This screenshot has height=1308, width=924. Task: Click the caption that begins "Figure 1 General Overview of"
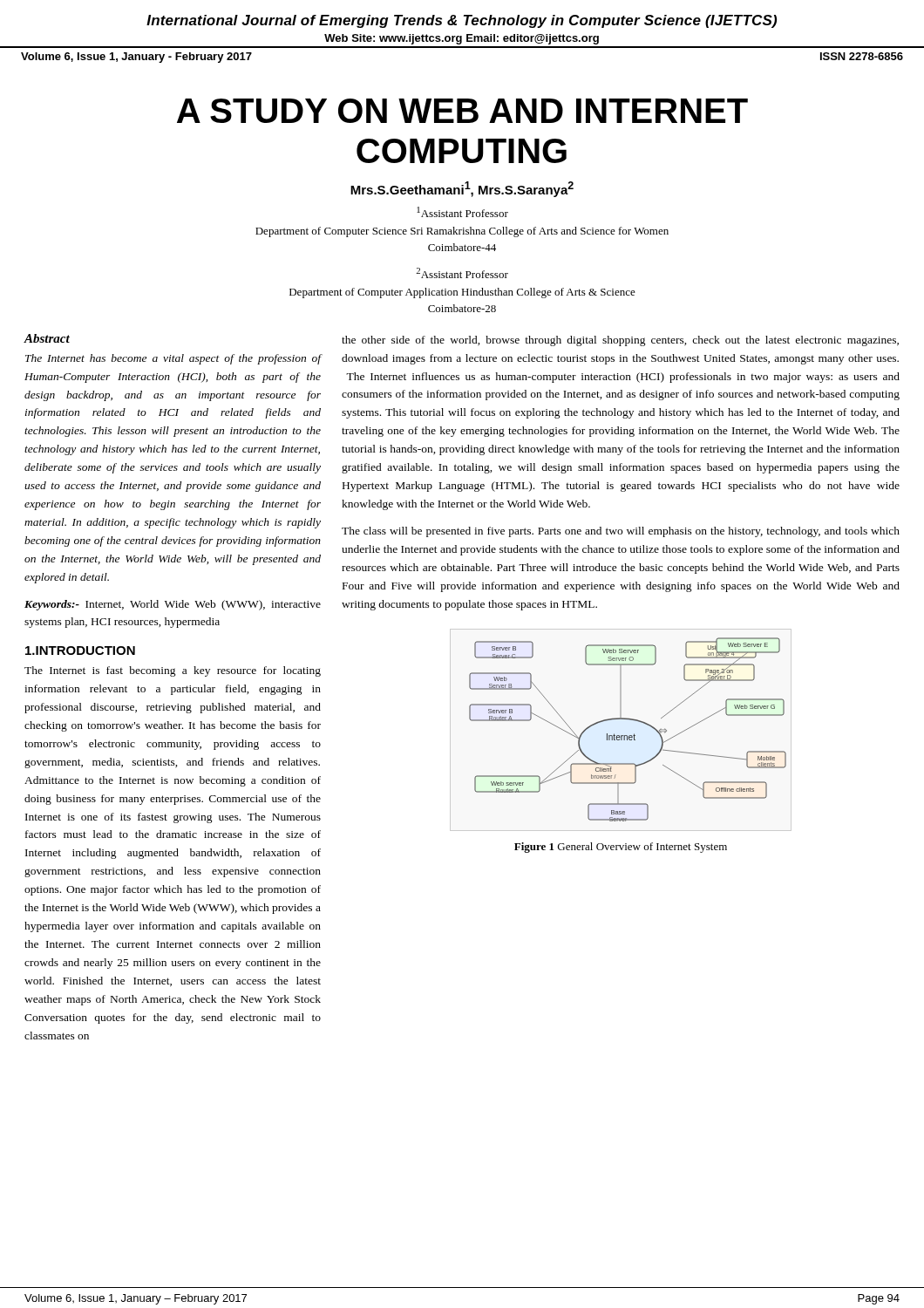[x=621, y=847]
